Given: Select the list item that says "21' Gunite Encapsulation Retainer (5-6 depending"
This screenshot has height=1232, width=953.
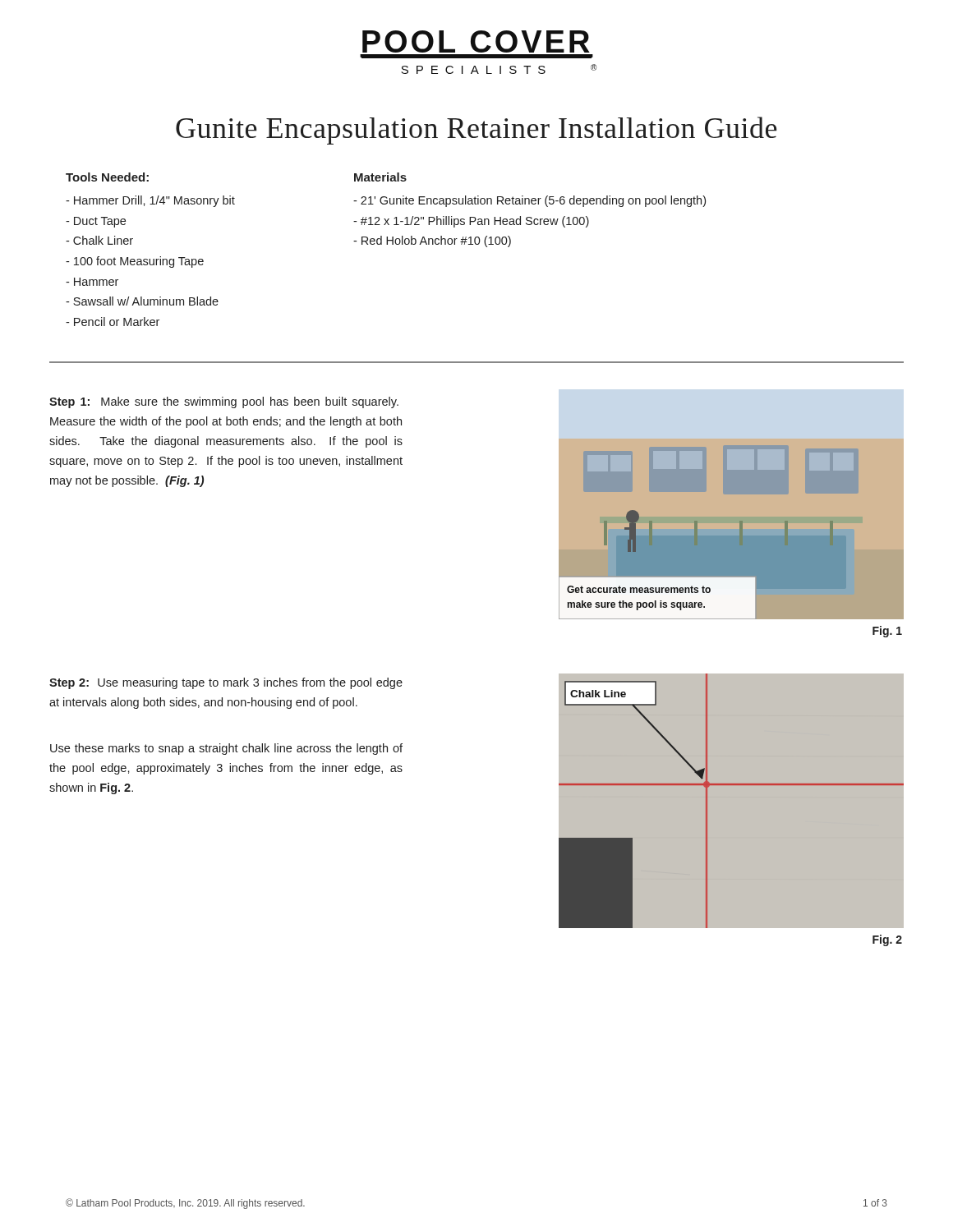Looking at the screenshot, I should pyautogui.click(x=530, y=200).
